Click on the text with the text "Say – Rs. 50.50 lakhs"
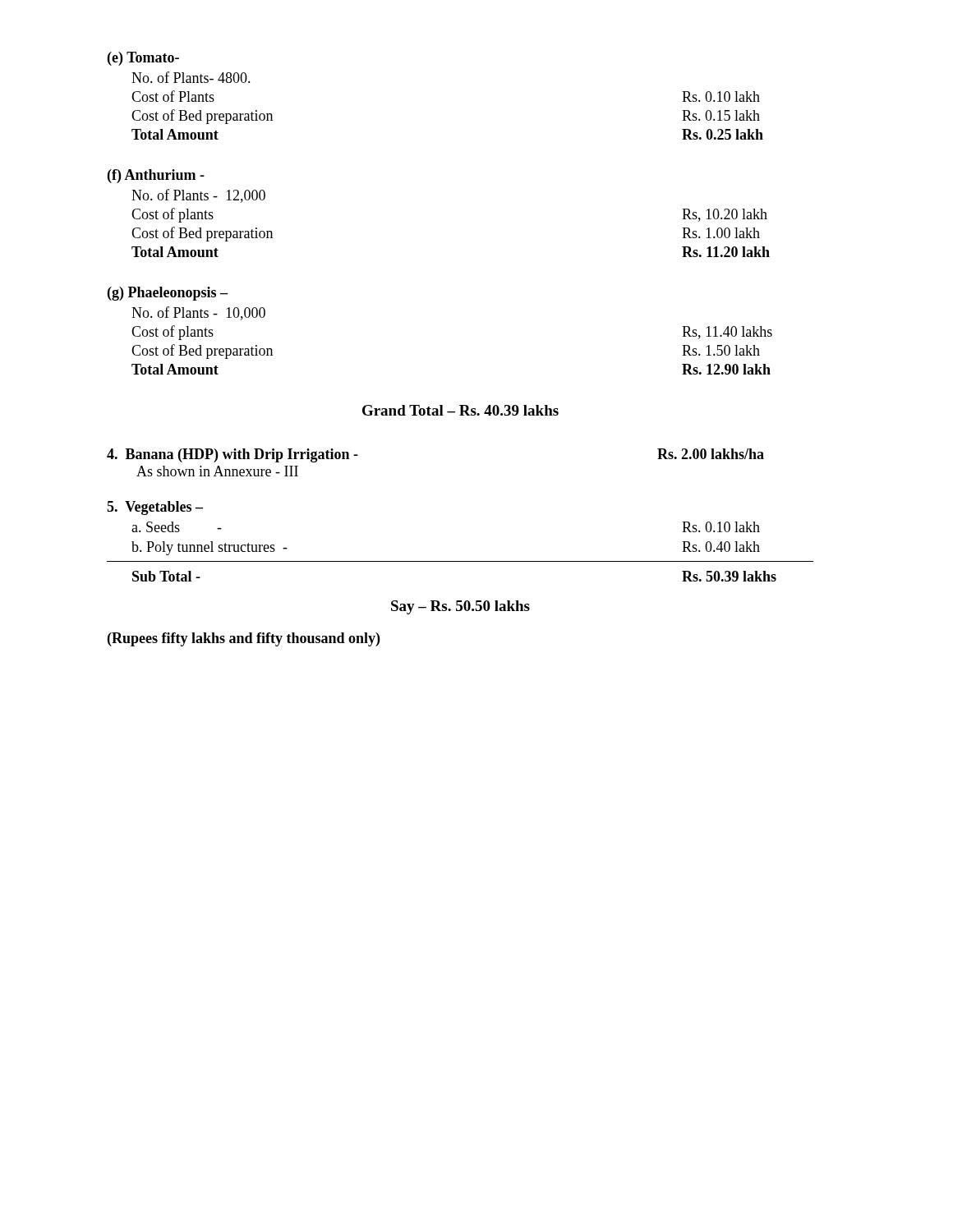This screenshot has height=1232, width=953. [x=460, y=606]
